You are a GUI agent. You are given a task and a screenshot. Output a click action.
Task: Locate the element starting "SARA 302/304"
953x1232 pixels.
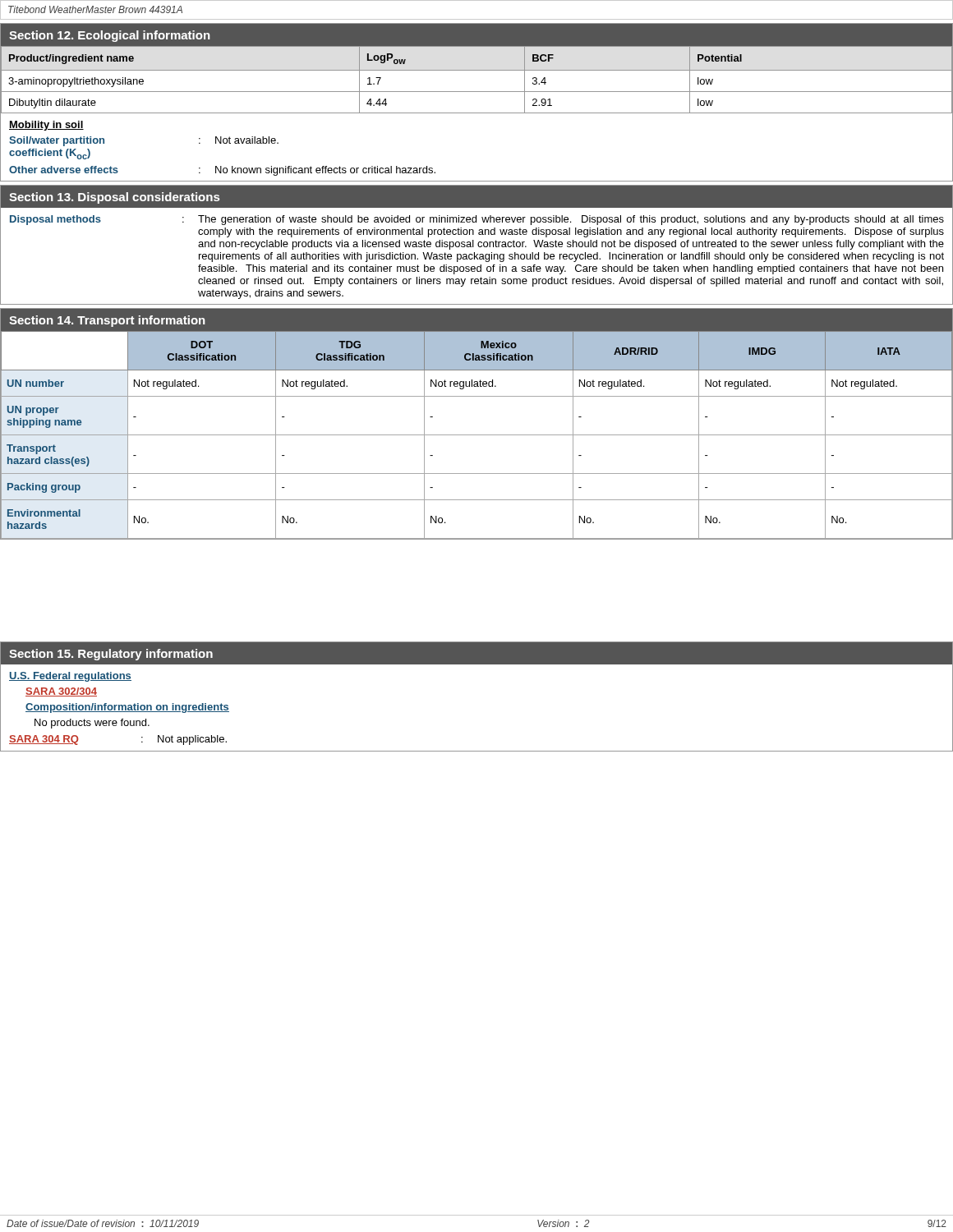61,692
